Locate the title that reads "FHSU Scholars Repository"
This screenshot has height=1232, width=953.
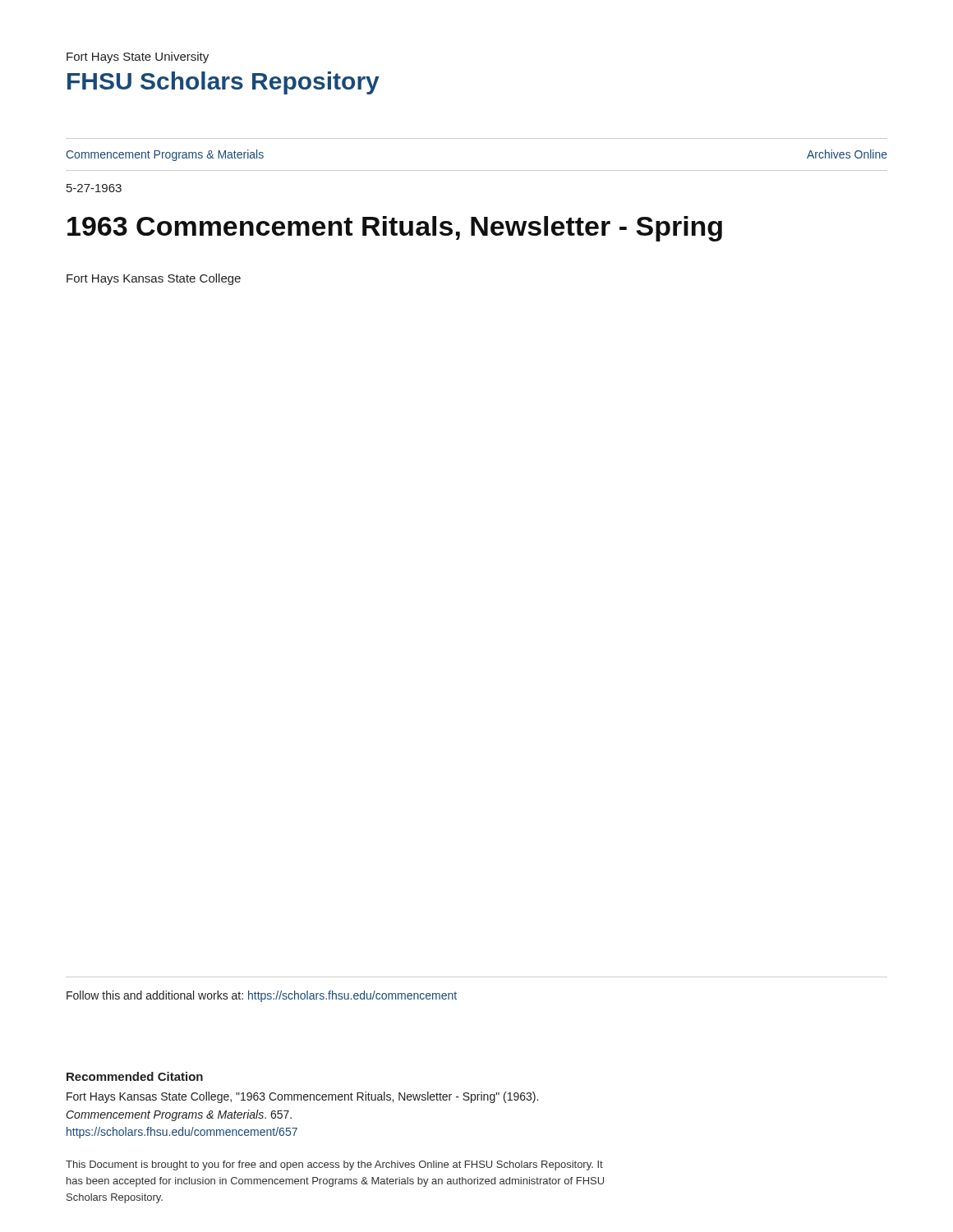tap(312, 81)
